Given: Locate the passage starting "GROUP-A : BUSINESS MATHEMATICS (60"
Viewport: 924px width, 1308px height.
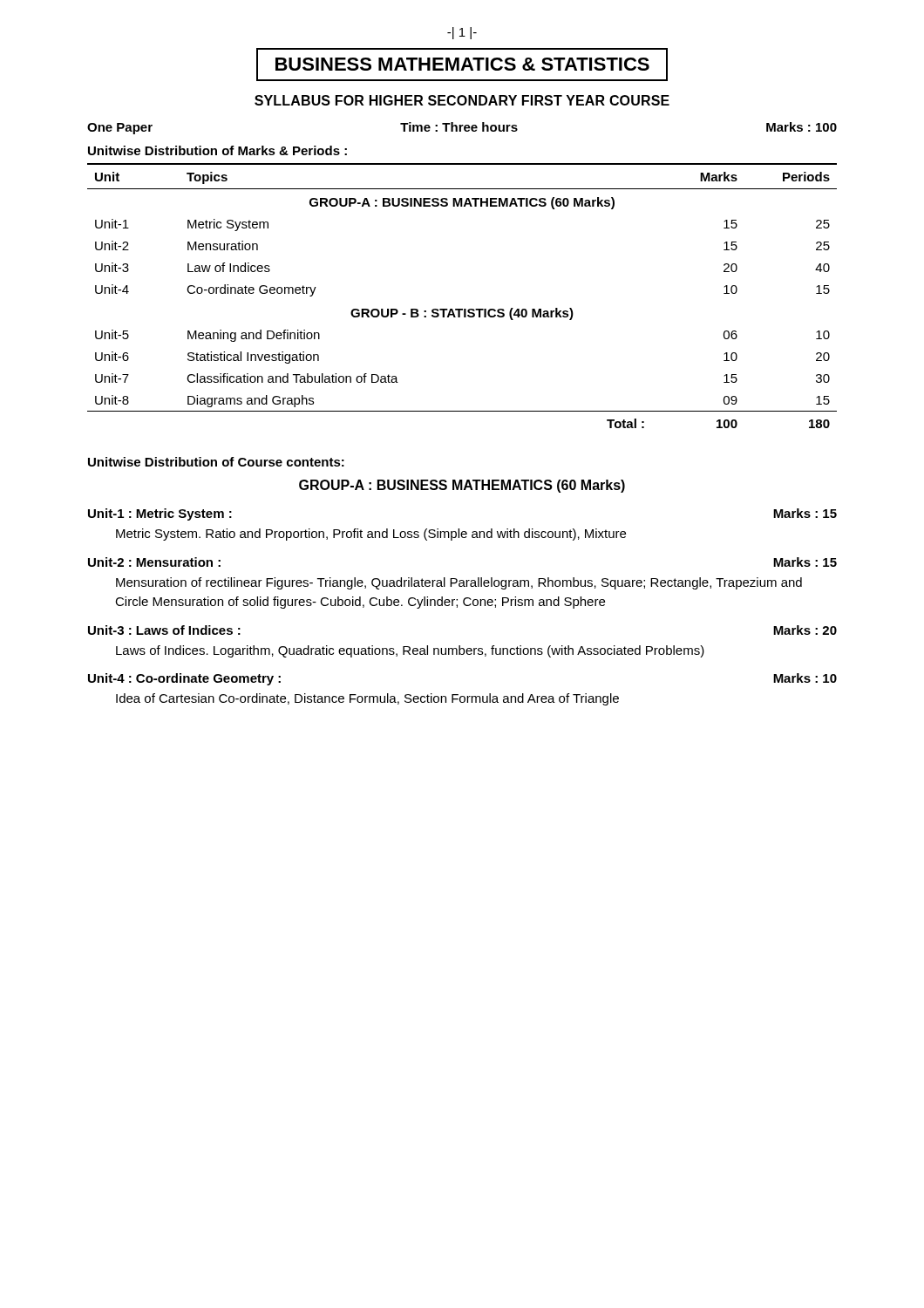Looking at the screenshot, I should [462, 485].
